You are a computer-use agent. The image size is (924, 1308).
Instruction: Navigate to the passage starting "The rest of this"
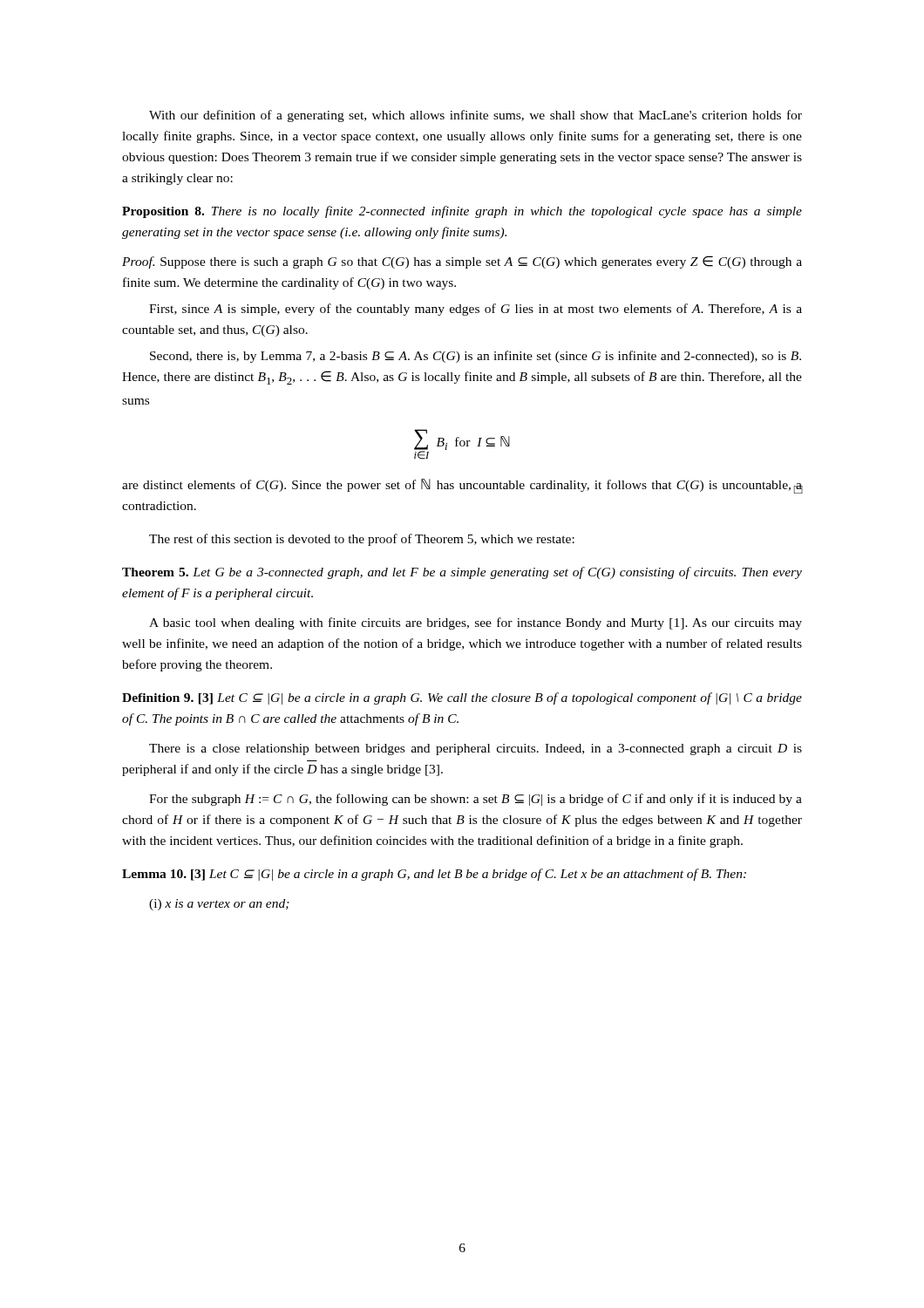462,539
